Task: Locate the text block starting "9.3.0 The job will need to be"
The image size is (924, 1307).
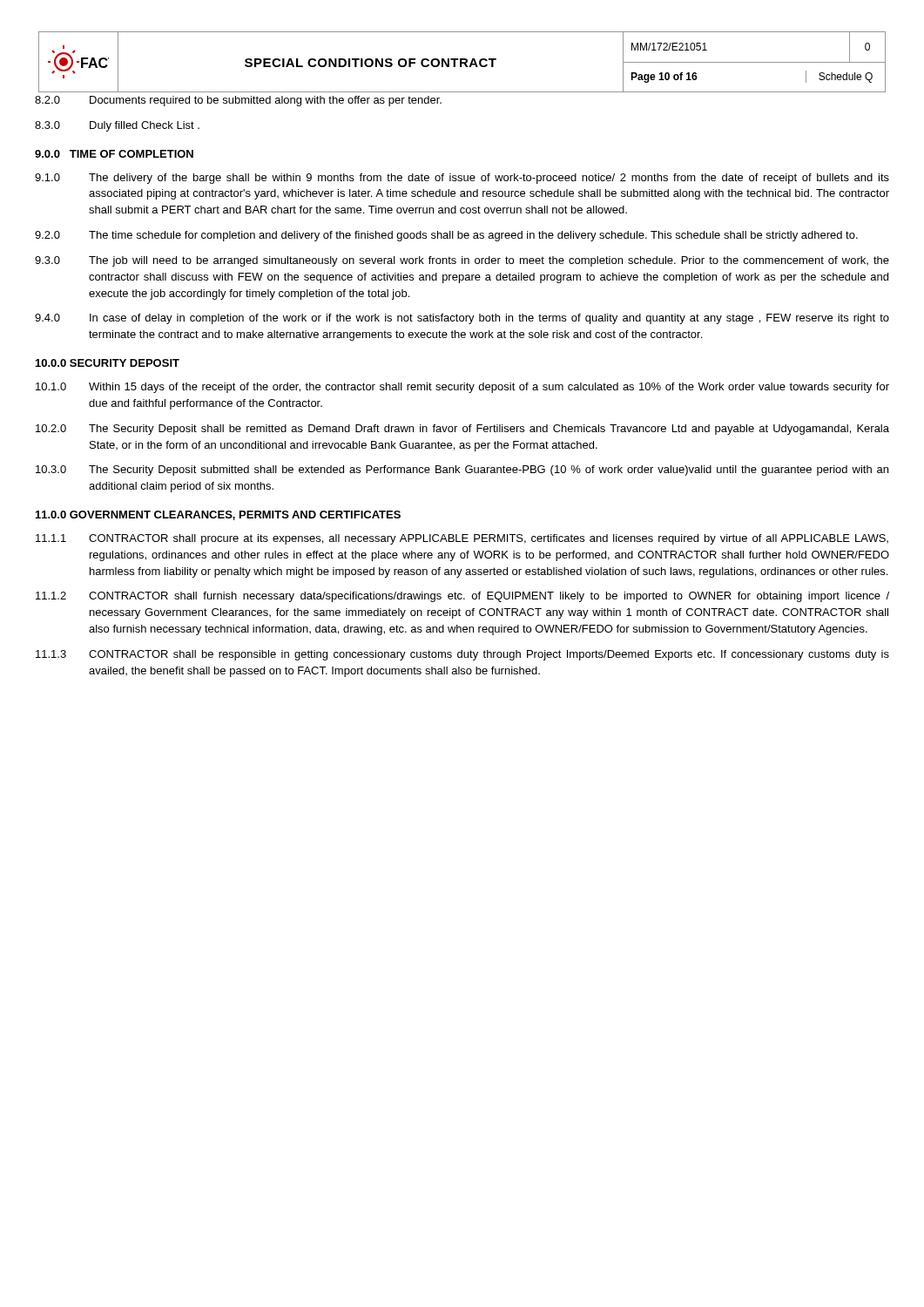Action: [462, 277]
